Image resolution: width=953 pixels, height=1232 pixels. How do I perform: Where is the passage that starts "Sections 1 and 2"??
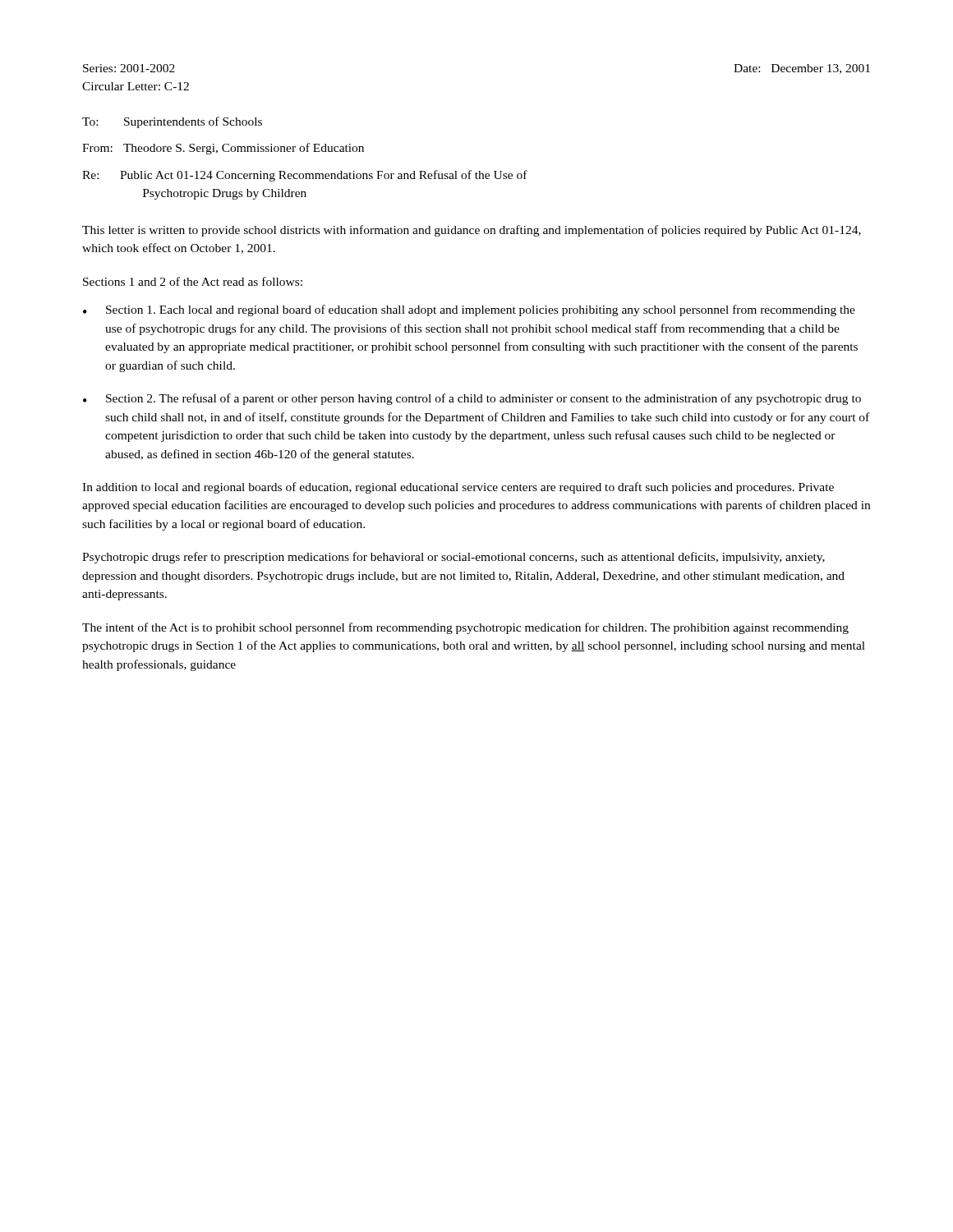193,281
